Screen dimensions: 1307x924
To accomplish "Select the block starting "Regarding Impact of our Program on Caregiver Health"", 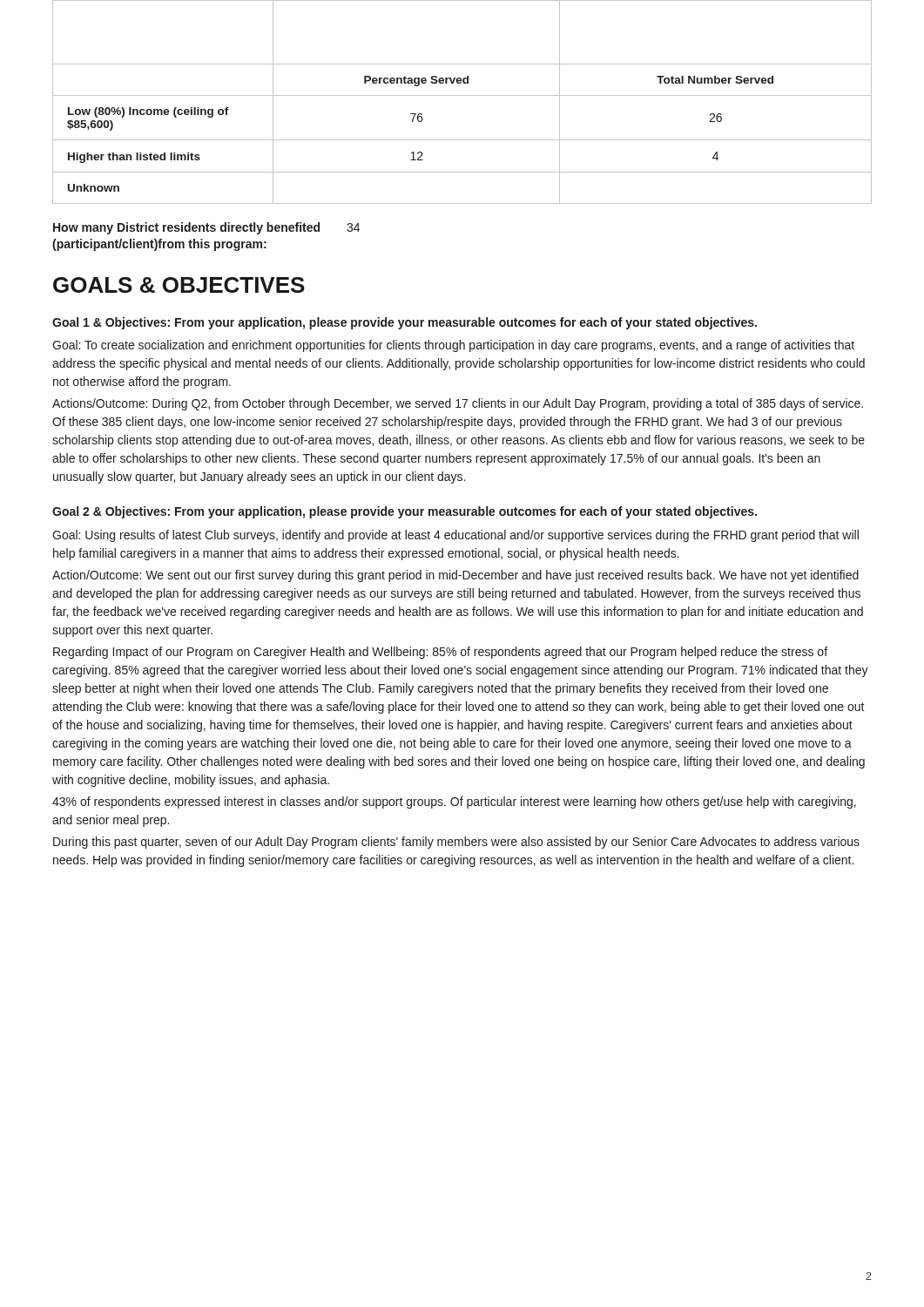I will pos(460,716).
